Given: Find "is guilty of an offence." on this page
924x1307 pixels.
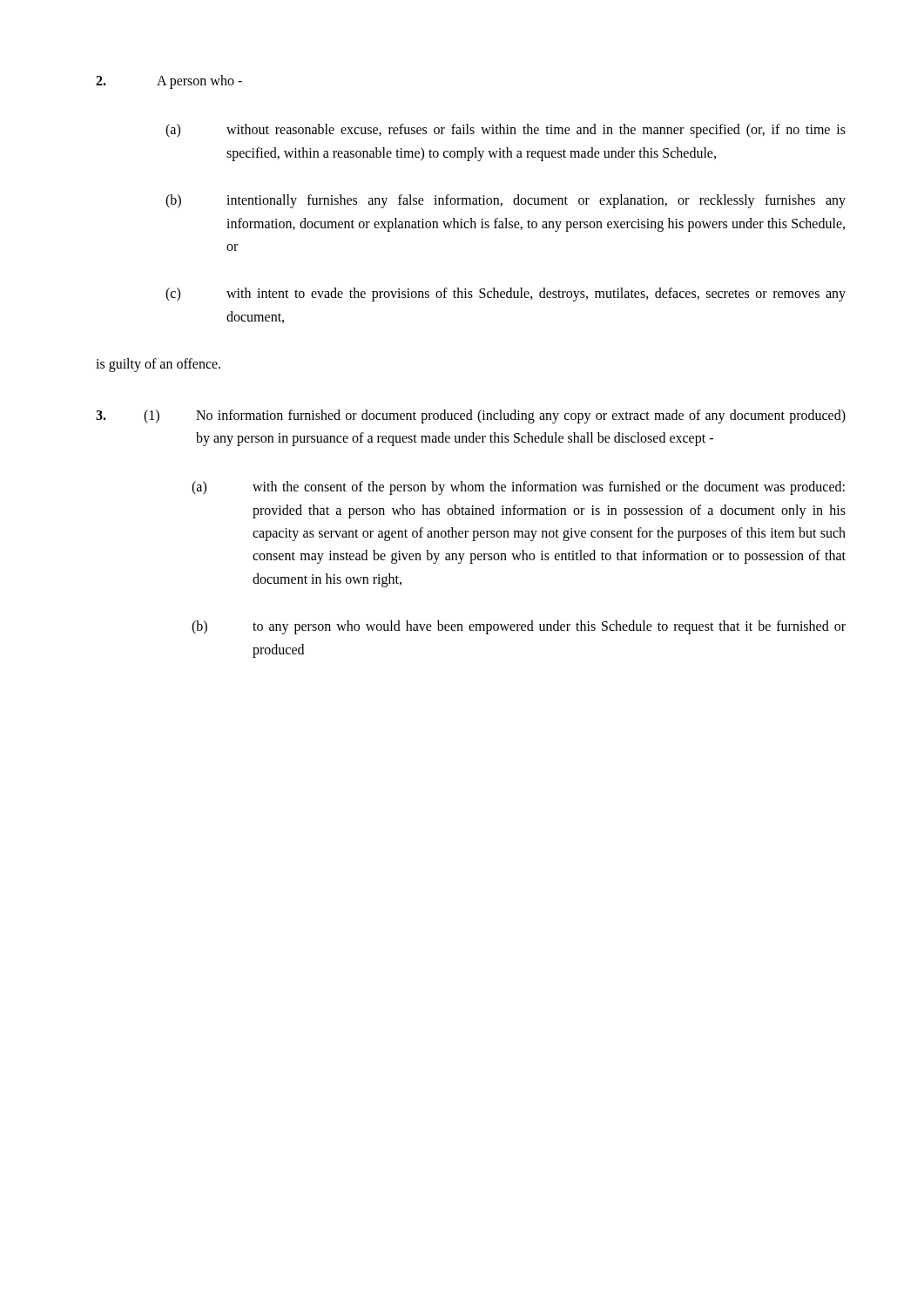Looking at the screenshot, I should coord(159,364).
